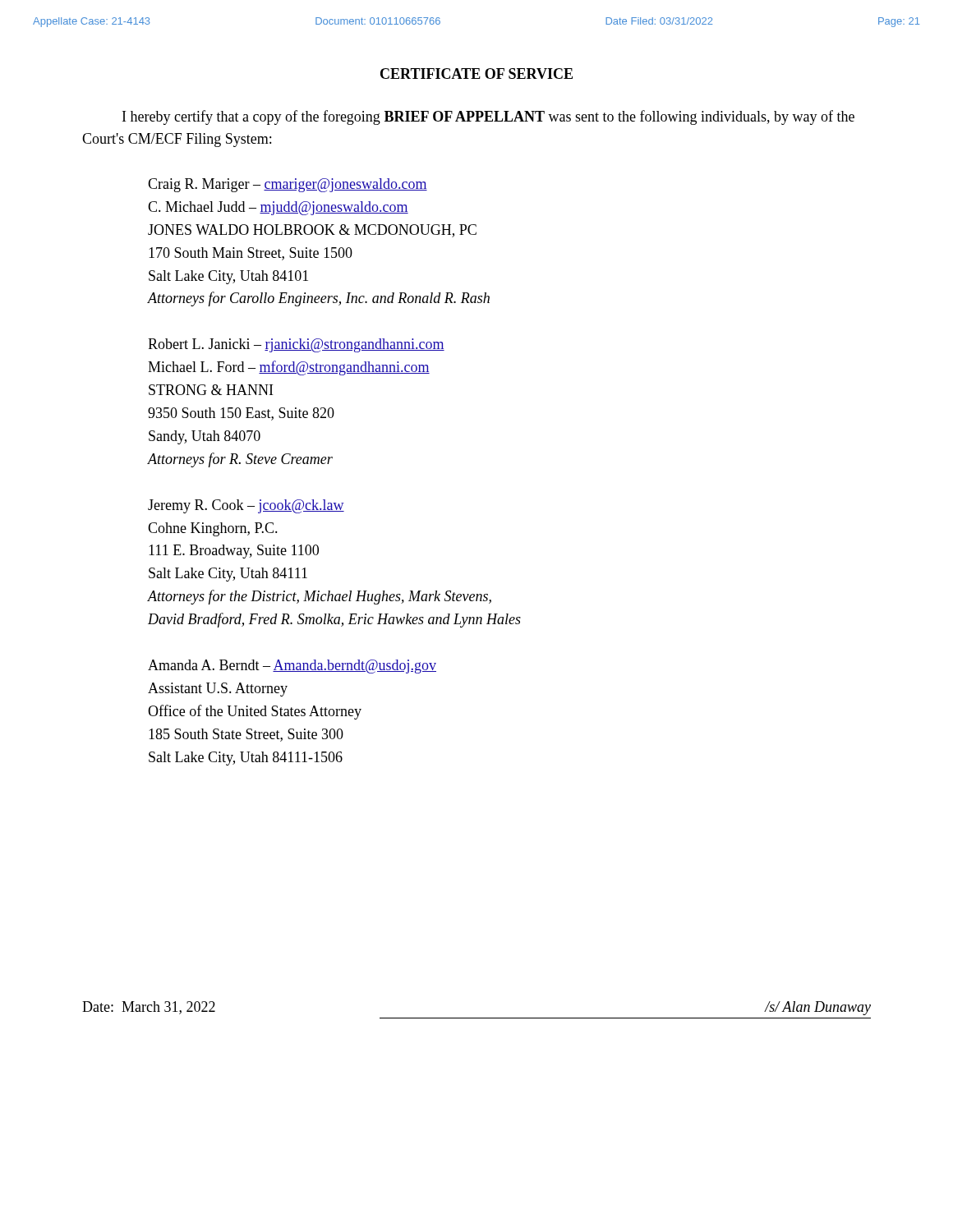Viewport: 953px width, 1232px height.
Task: Locate the passage starting "Craig R. Mariger – cmariger@joneswaldo.com C. Michael Judd"
Action: click(x=319, y=241)
